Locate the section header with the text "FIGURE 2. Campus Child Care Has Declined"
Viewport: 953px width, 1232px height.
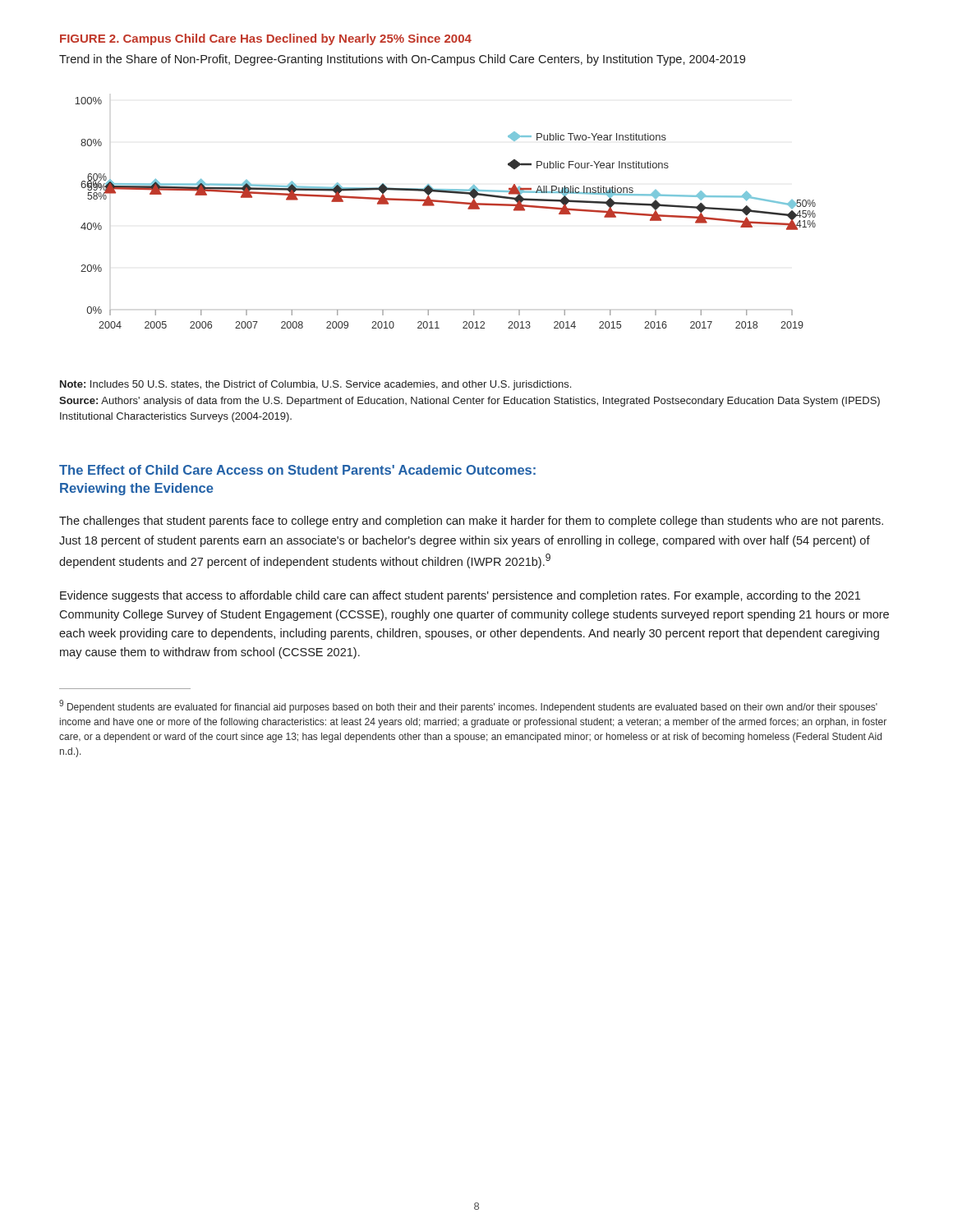265,38
